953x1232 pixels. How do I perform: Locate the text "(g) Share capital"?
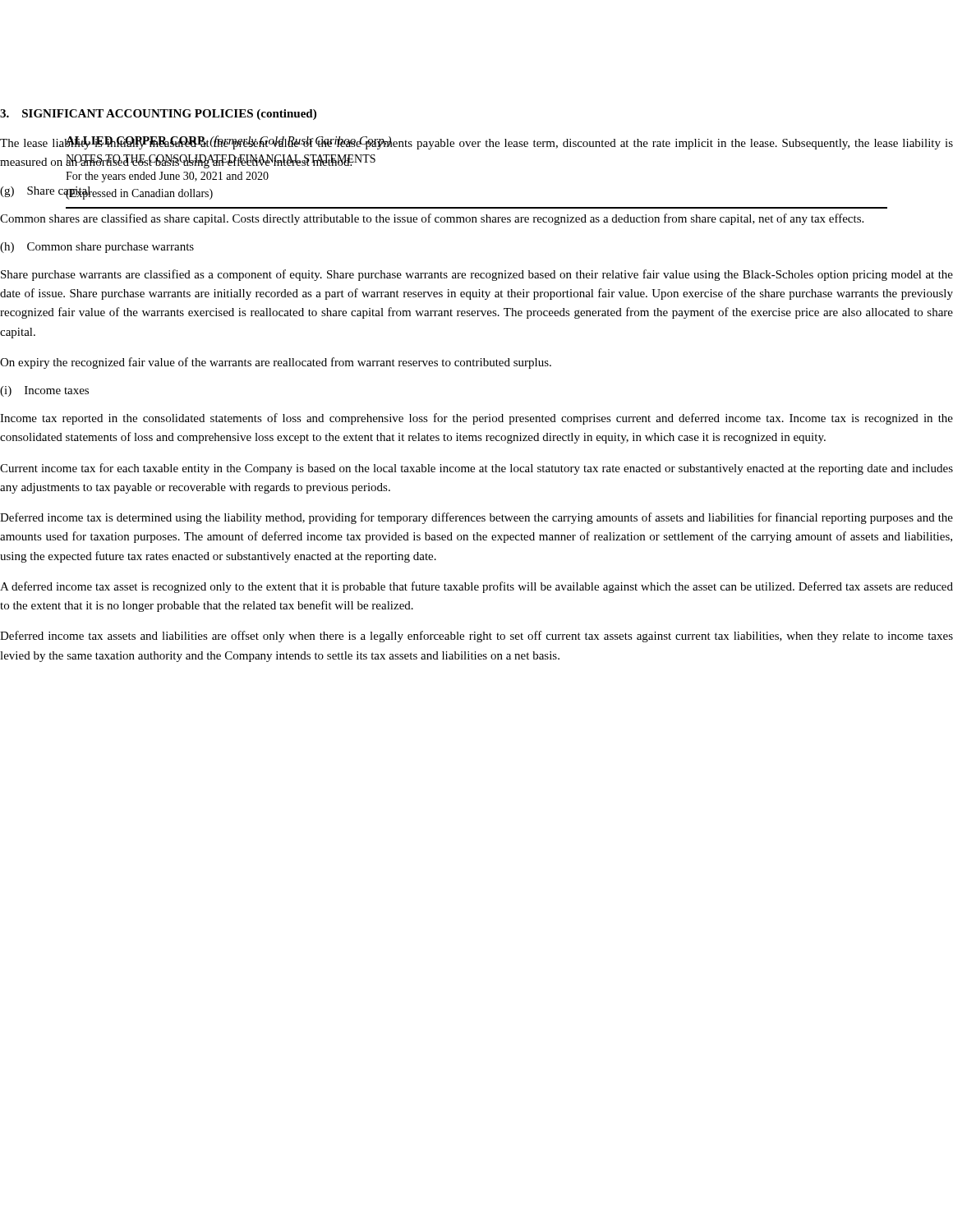coord(45,190)
